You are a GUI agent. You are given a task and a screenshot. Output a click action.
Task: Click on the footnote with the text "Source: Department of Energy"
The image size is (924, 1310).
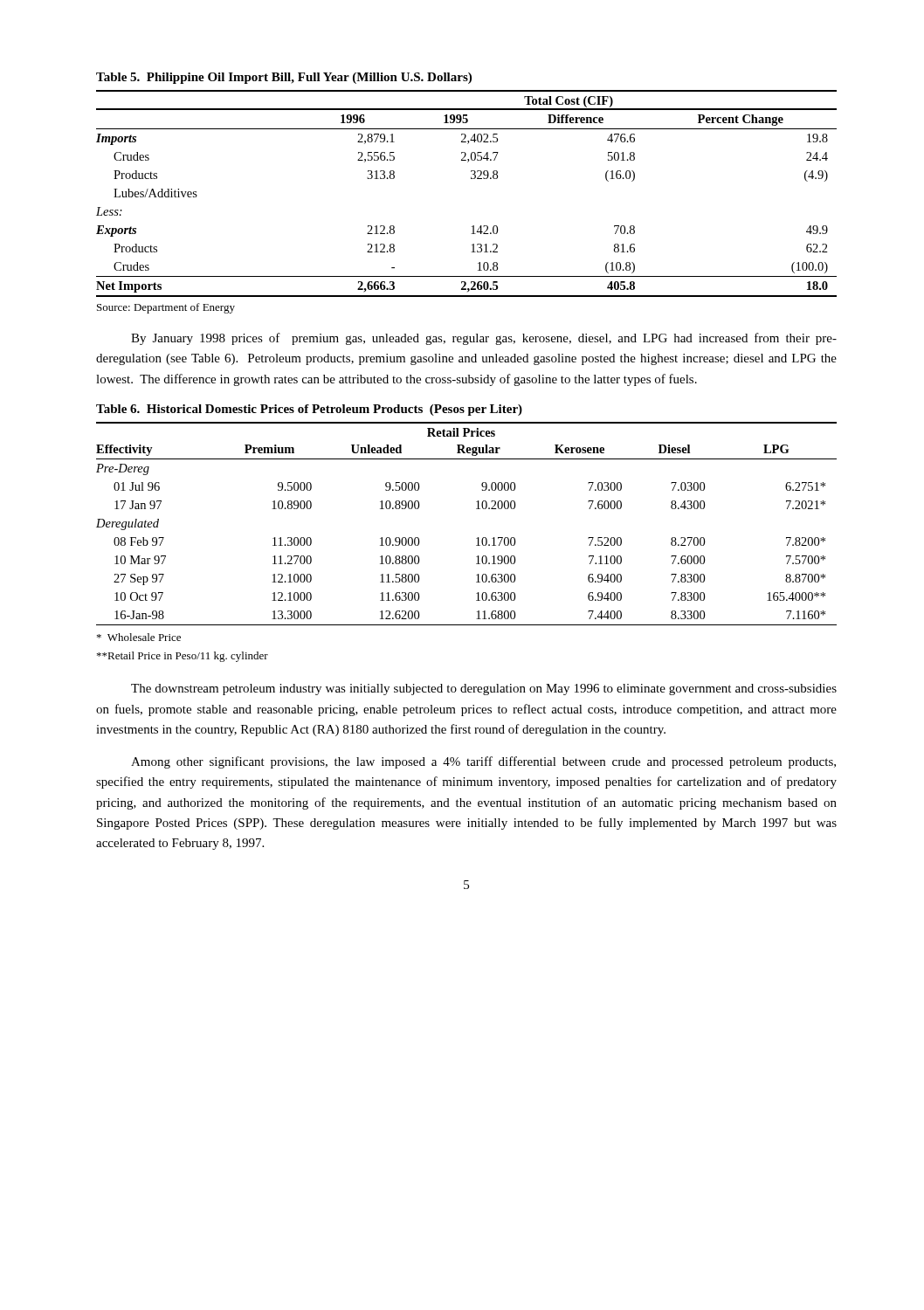[165, 307]
